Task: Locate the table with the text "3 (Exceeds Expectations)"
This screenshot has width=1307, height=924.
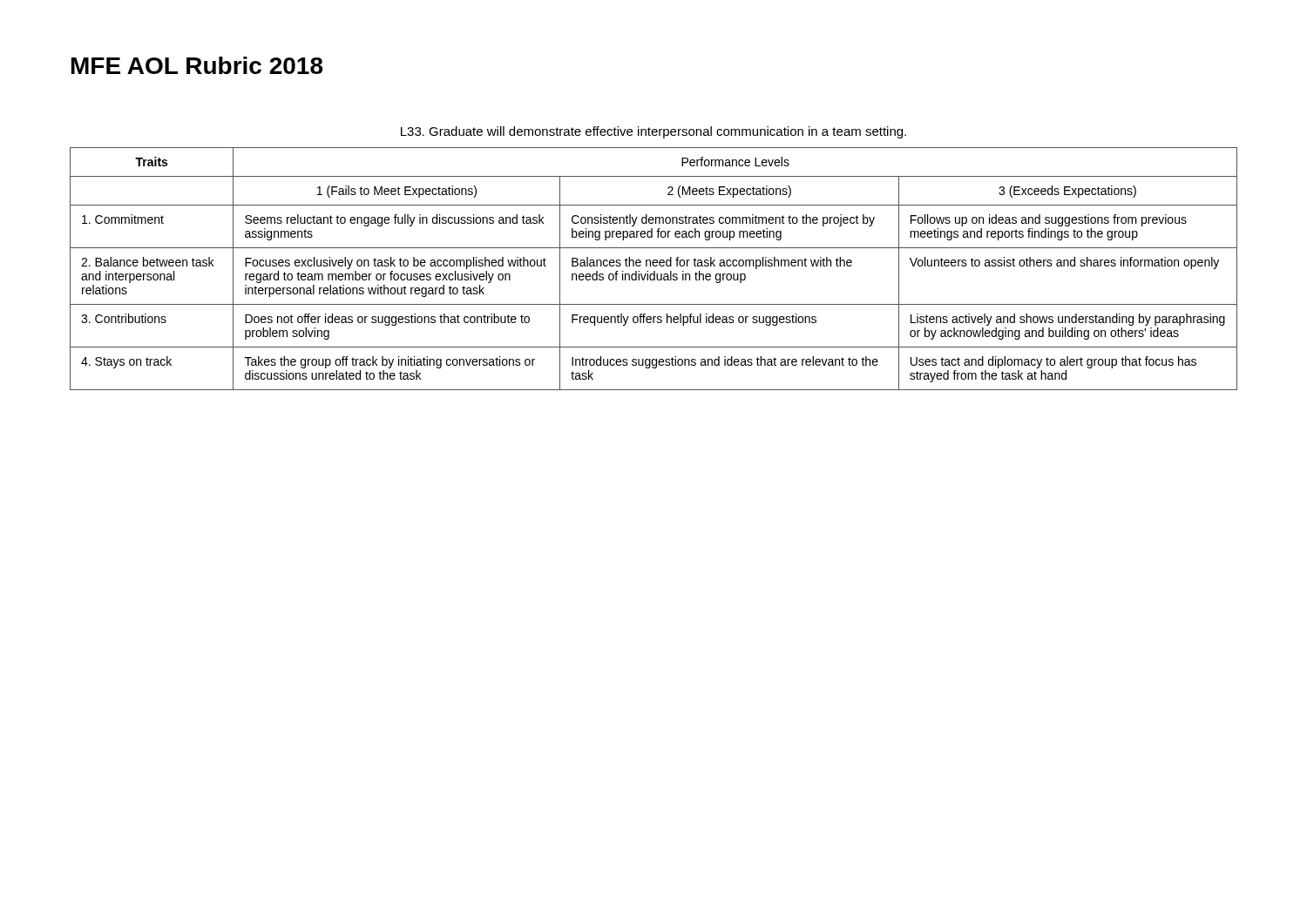Action: (x=654, y=269)
